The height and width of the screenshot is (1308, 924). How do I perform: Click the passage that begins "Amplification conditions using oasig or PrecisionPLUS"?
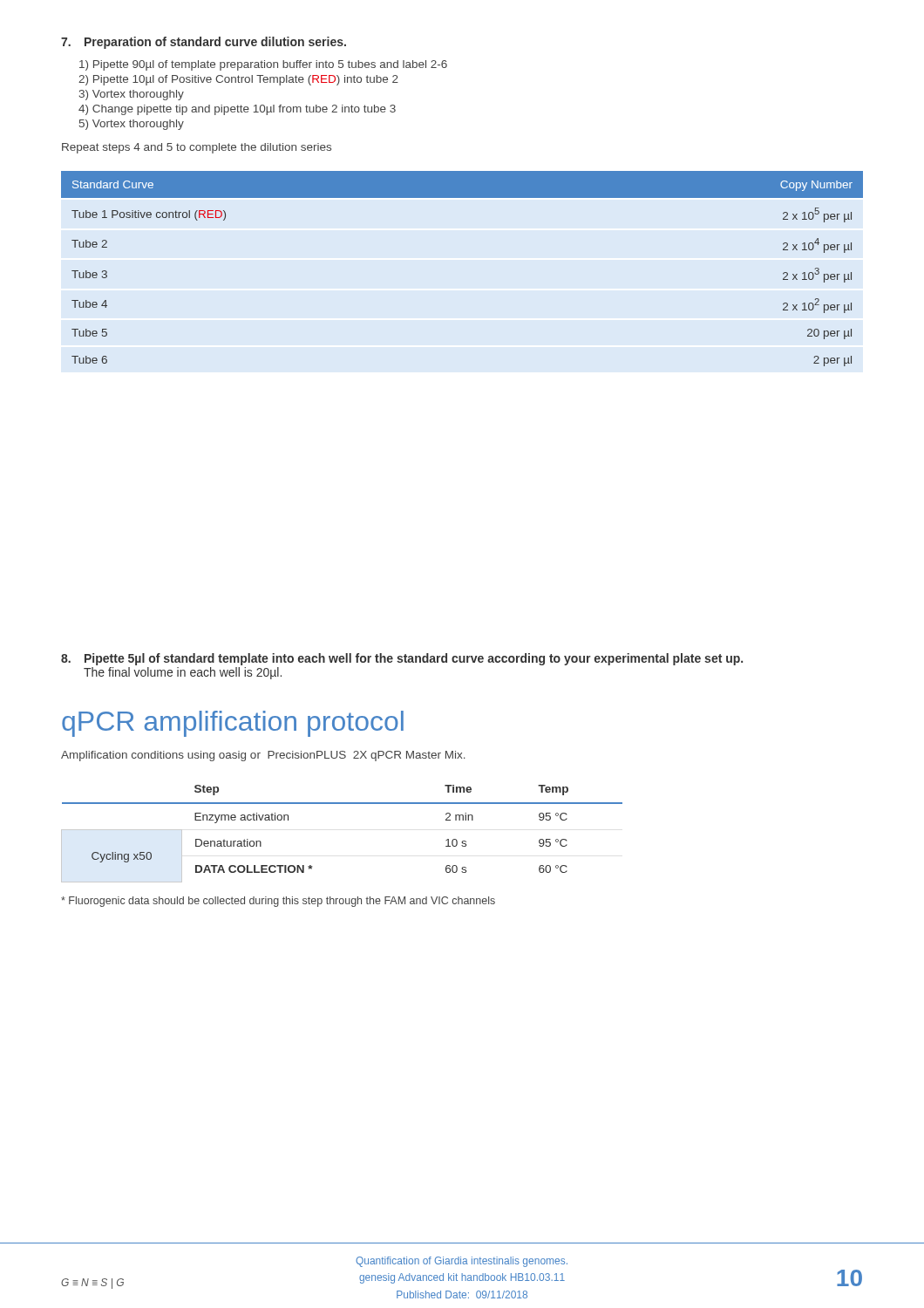pos(263,755)
